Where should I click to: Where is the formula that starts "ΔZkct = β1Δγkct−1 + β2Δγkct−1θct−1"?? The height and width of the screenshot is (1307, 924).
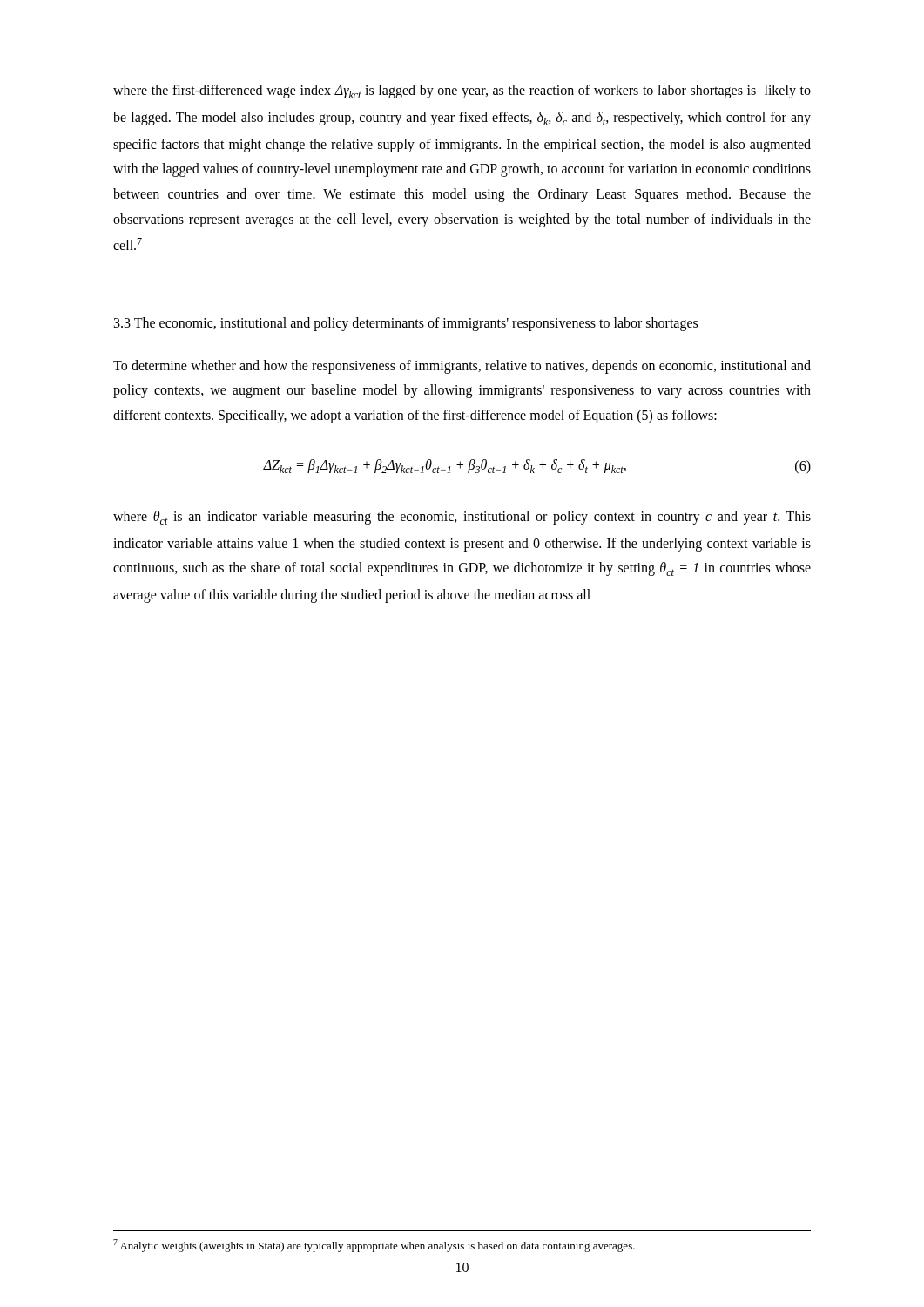[462, 467]
